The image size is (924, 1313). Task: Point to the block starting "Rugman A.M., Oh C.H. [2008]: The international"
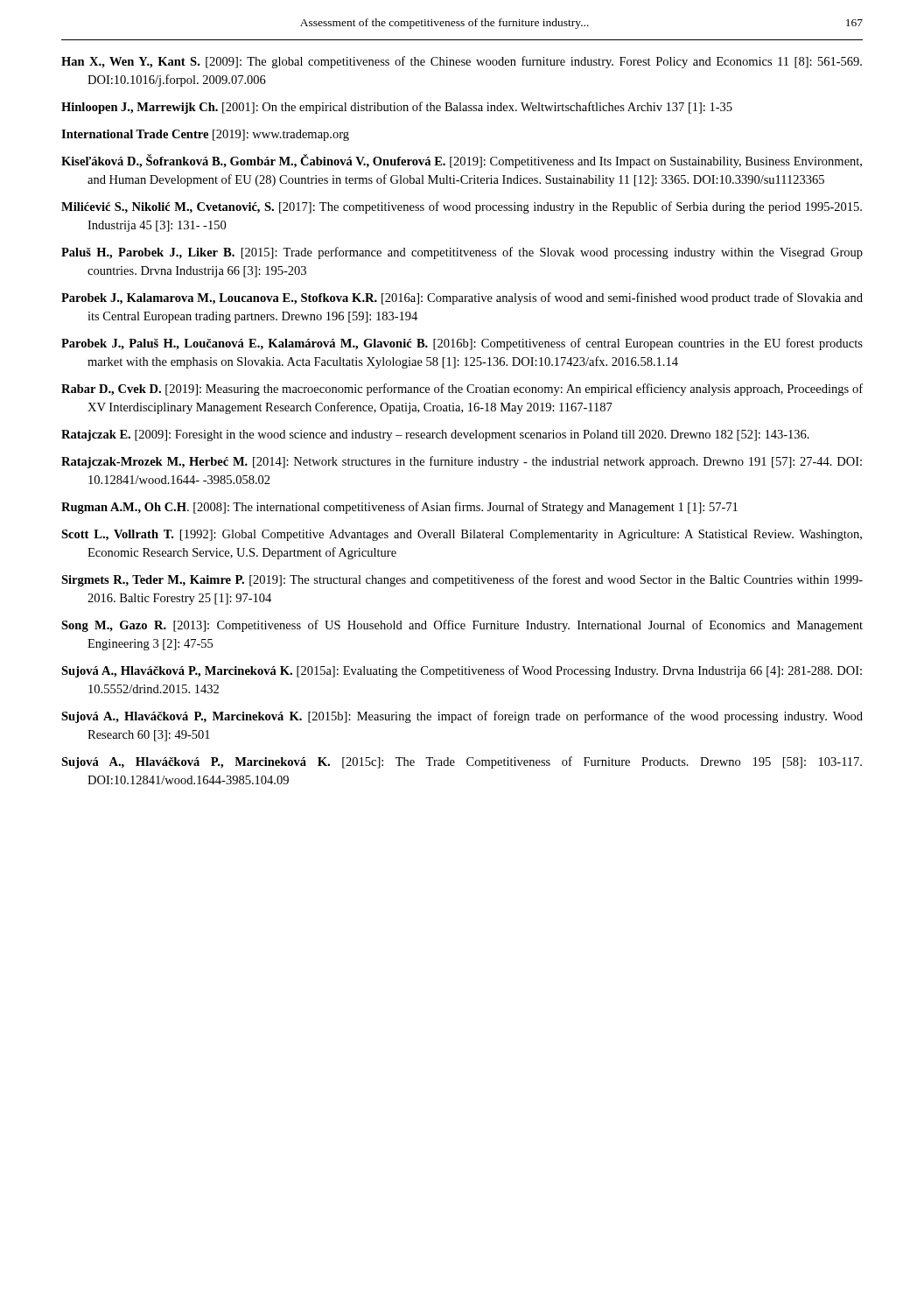point(400,507)
